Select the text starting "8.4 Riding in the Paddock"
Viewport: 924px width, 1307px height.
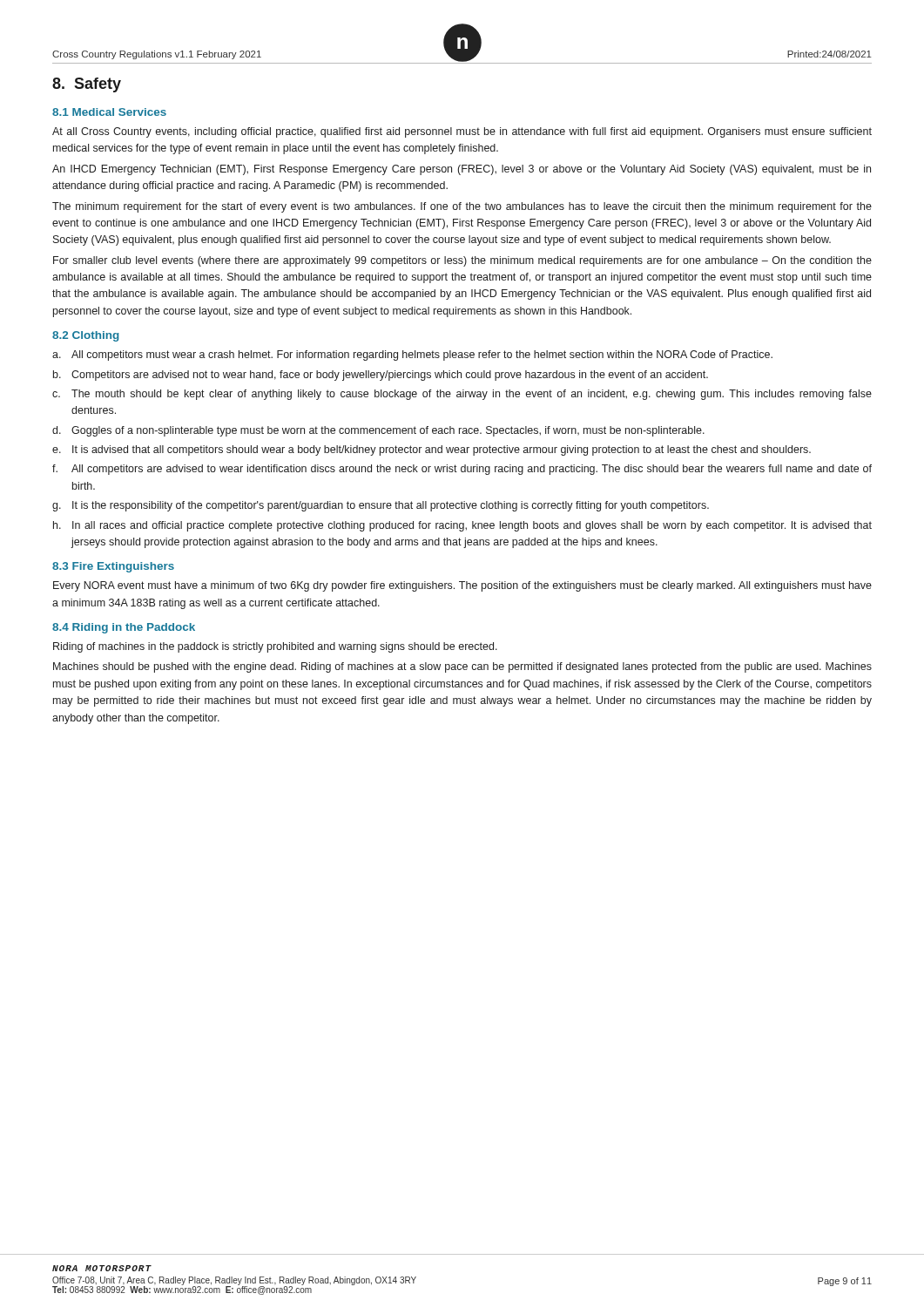pos(124,627)
